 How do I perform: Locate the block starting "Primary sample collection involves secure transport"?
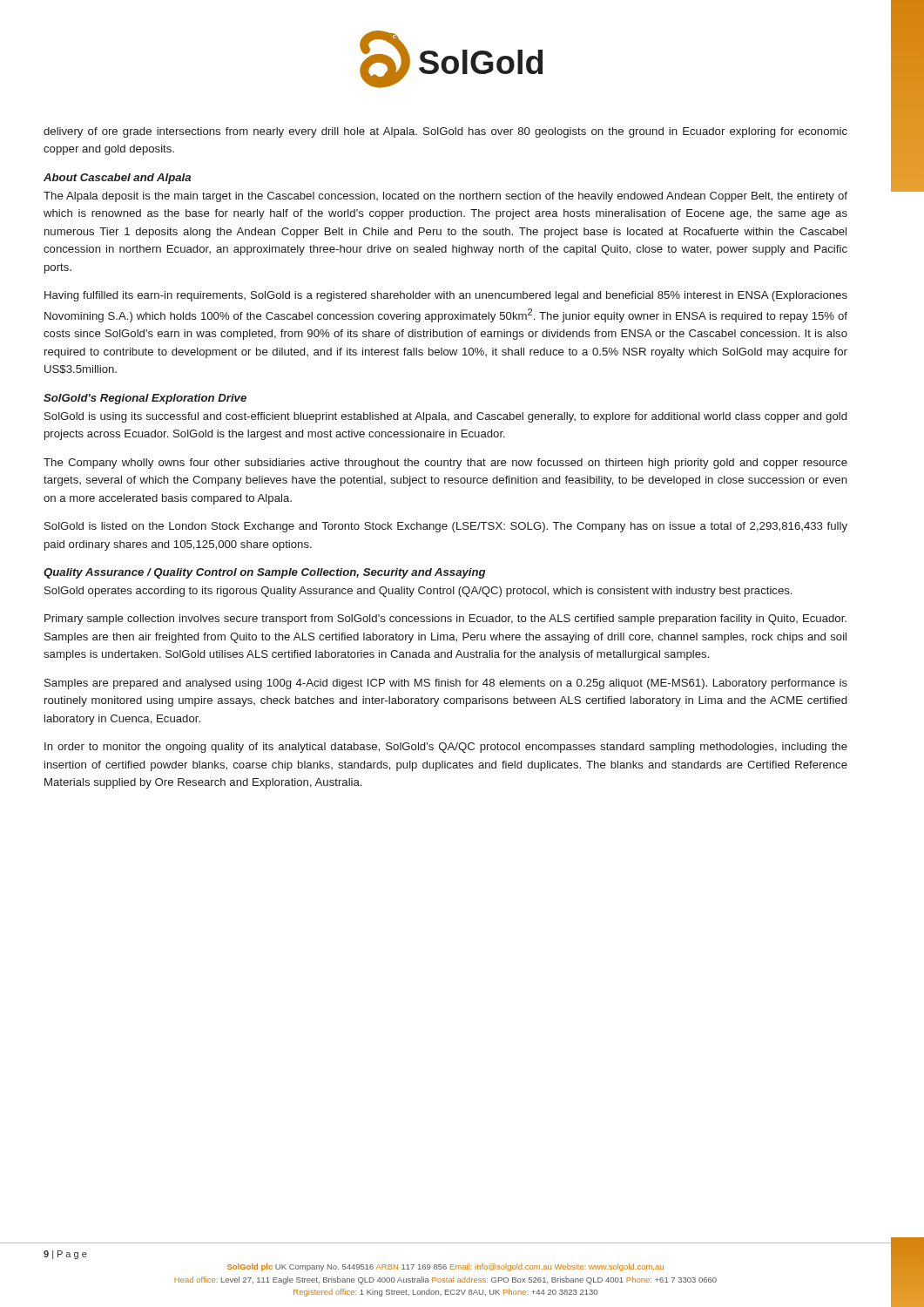pos(445,636)
